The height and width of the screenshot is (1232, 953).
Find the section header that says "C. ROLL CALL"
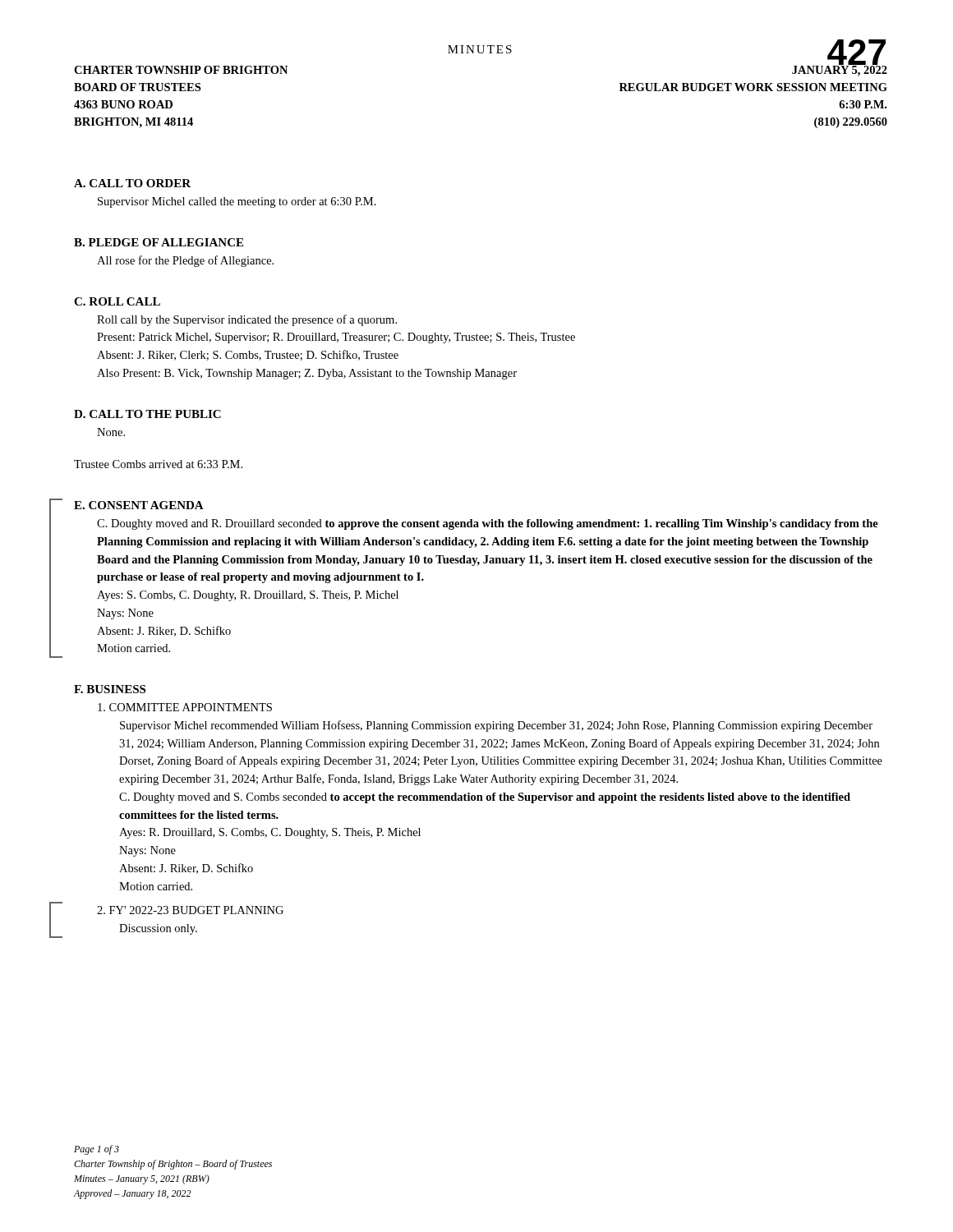point(117,301)
